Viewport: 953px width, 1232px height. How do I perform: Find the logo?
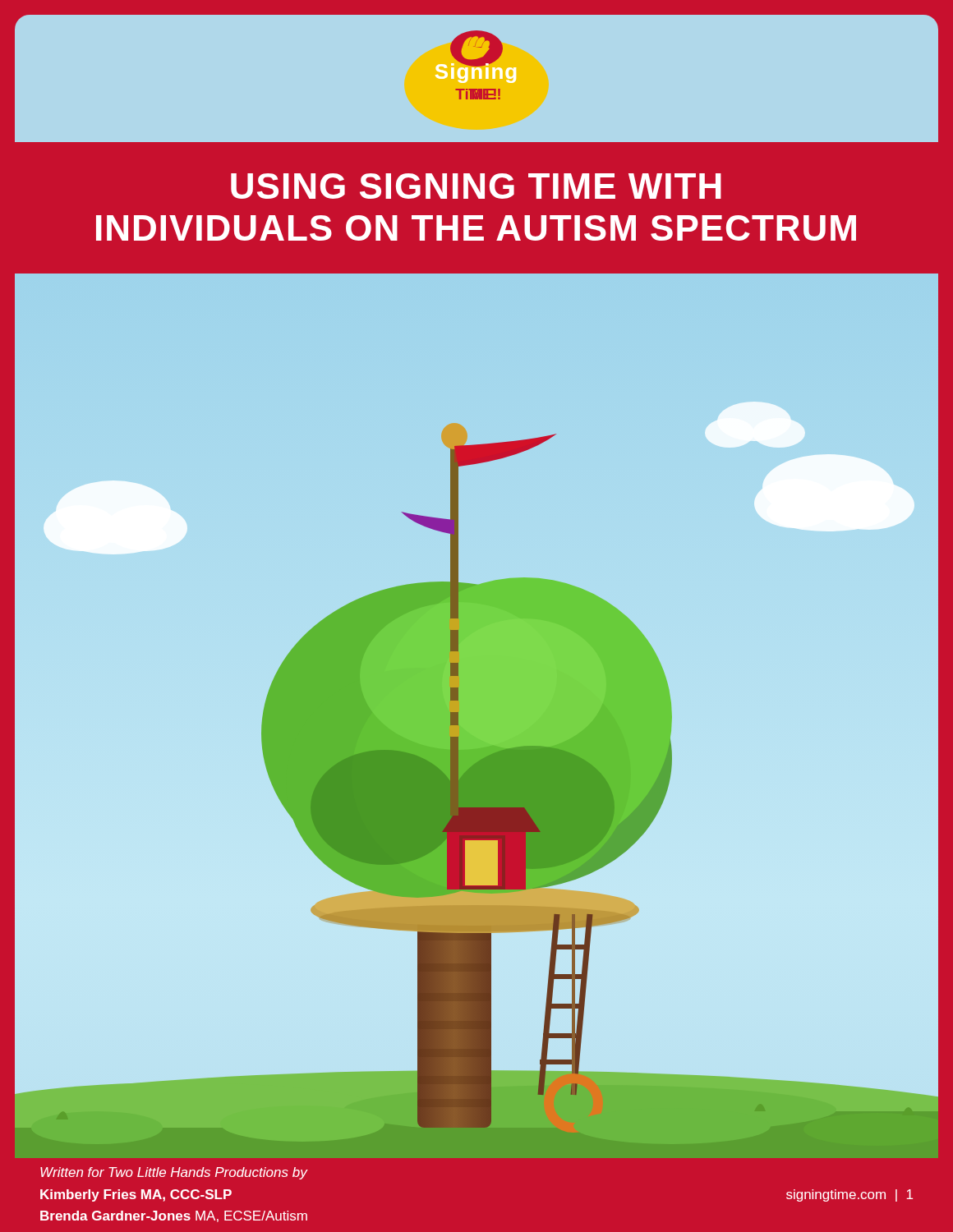[x=476, y=78]
